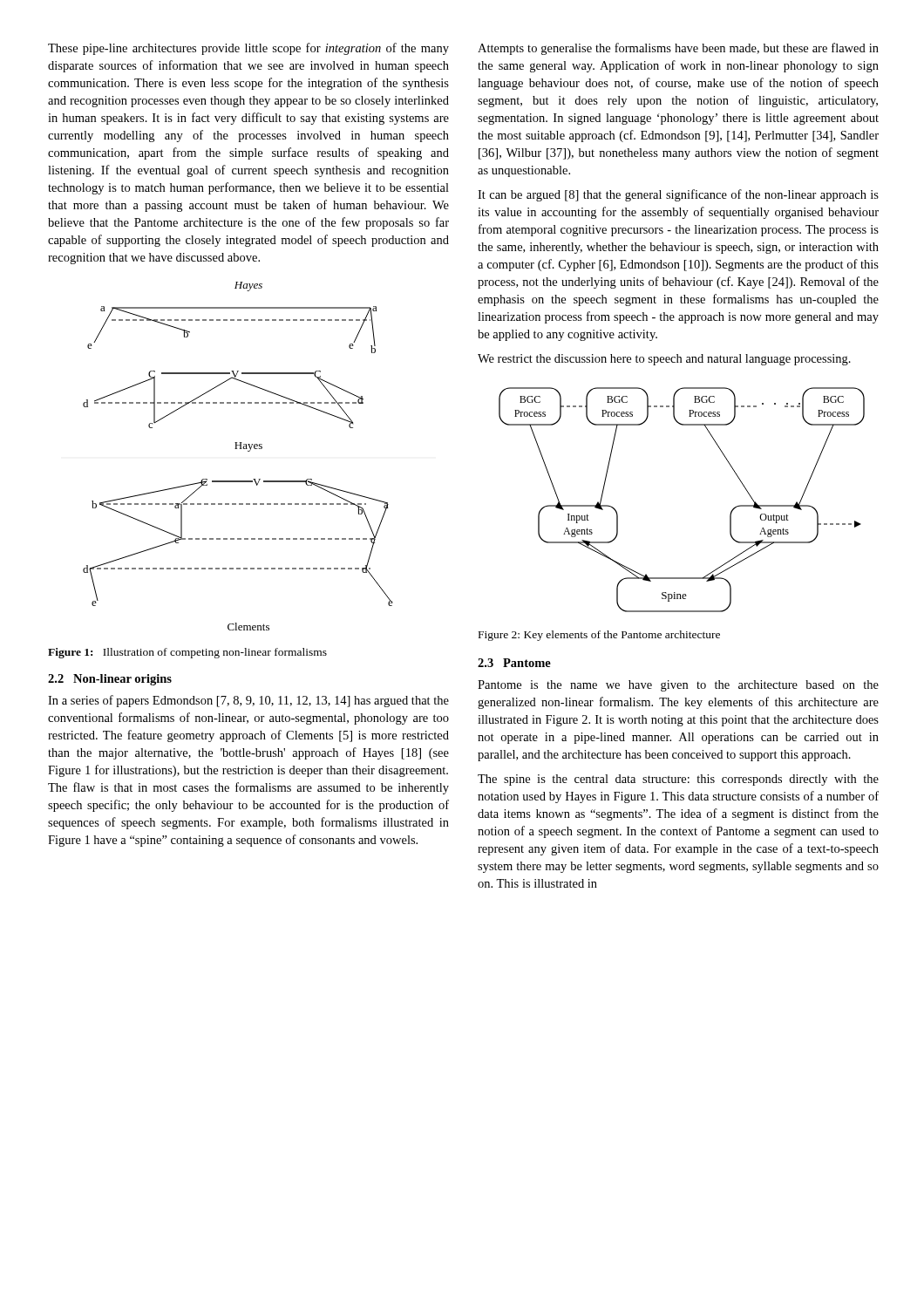Find the text block that says "Pantome is the name we"
The height and width of the screenshot is (1308, 924).
[678, 784]
